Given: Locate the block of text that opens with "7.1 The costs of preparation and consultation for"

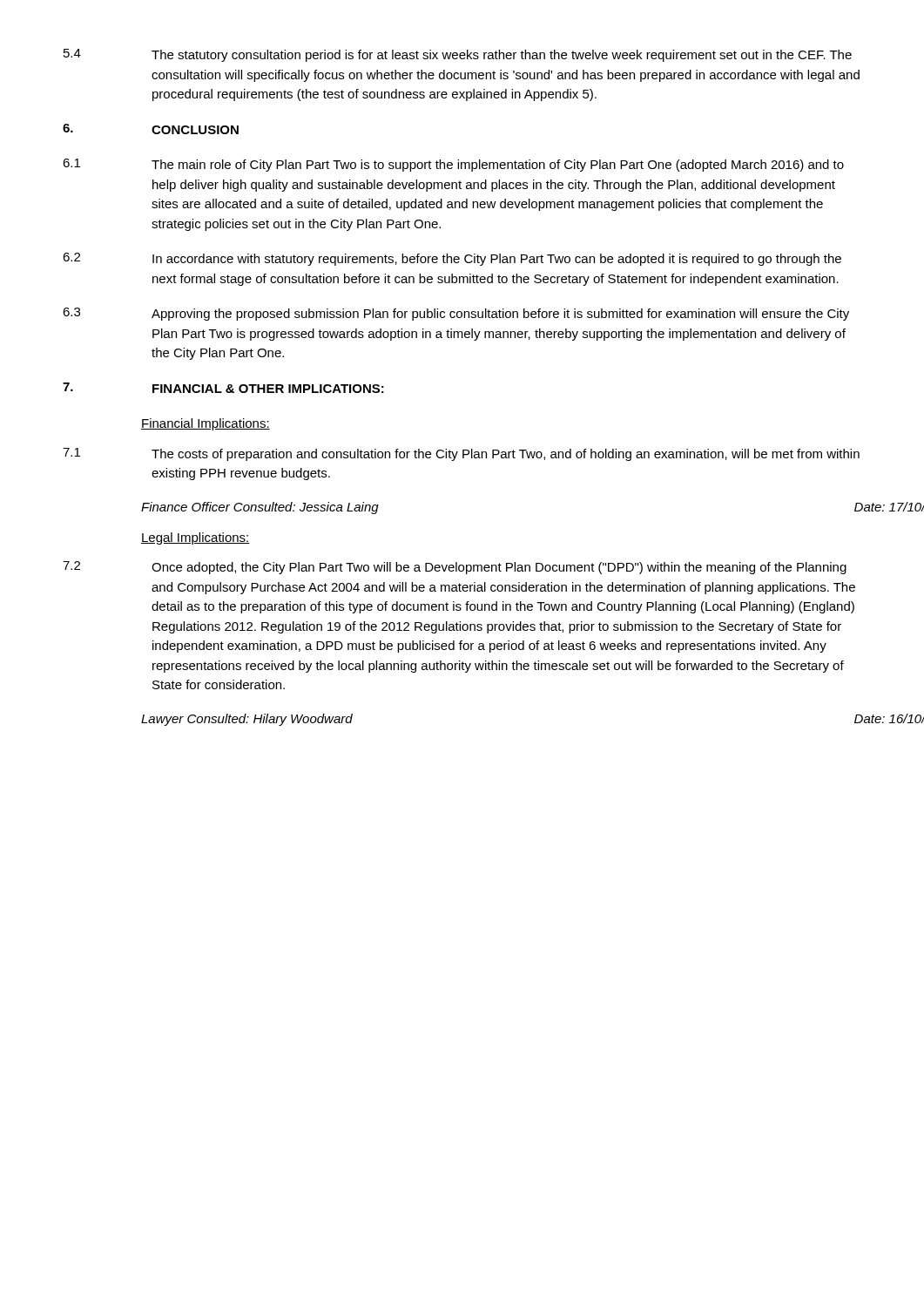Looking at the screenshot, I should tap(462, 464).
